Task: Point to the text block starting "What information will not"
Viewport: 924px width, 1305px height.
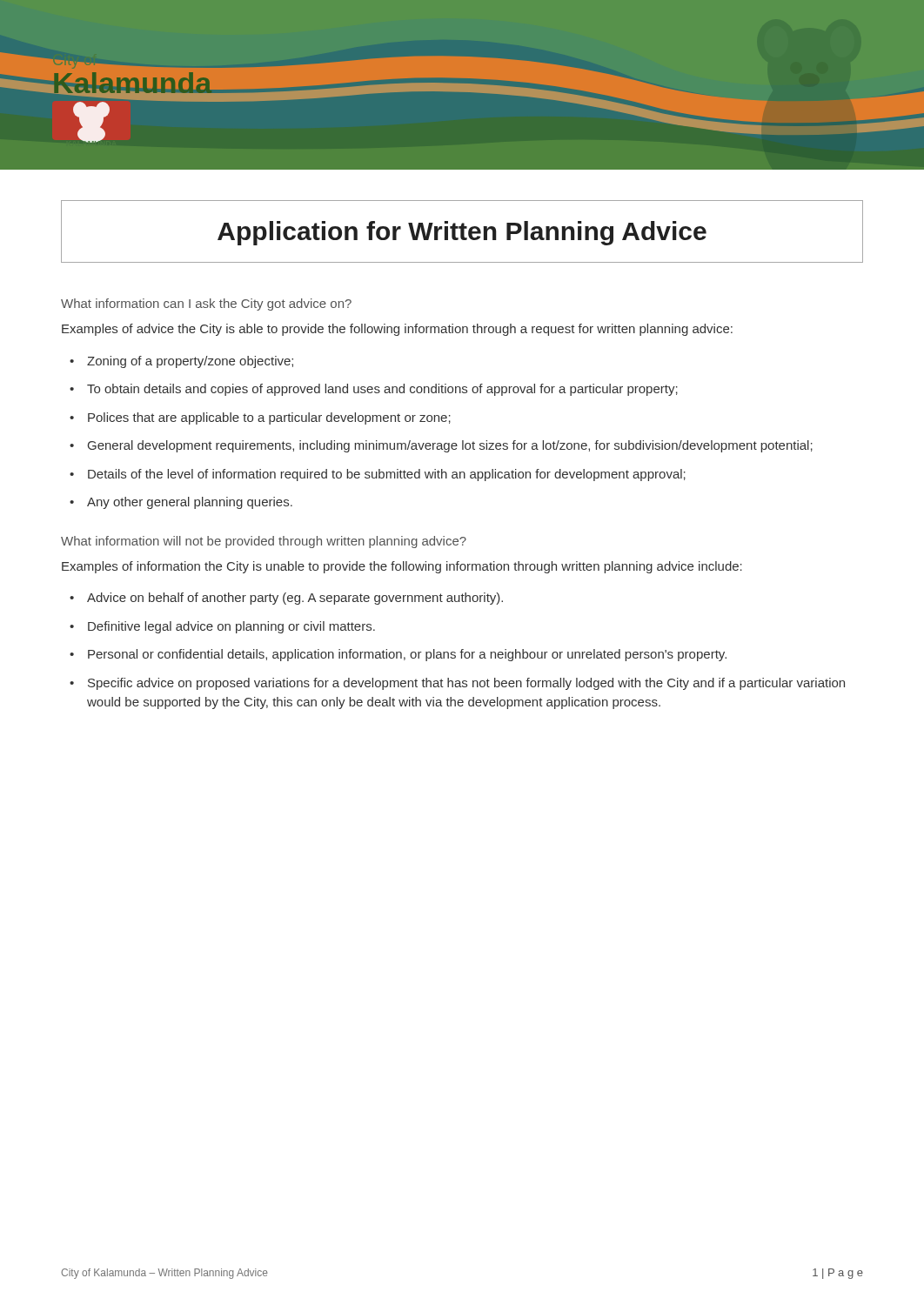Action: click(264, 540)
